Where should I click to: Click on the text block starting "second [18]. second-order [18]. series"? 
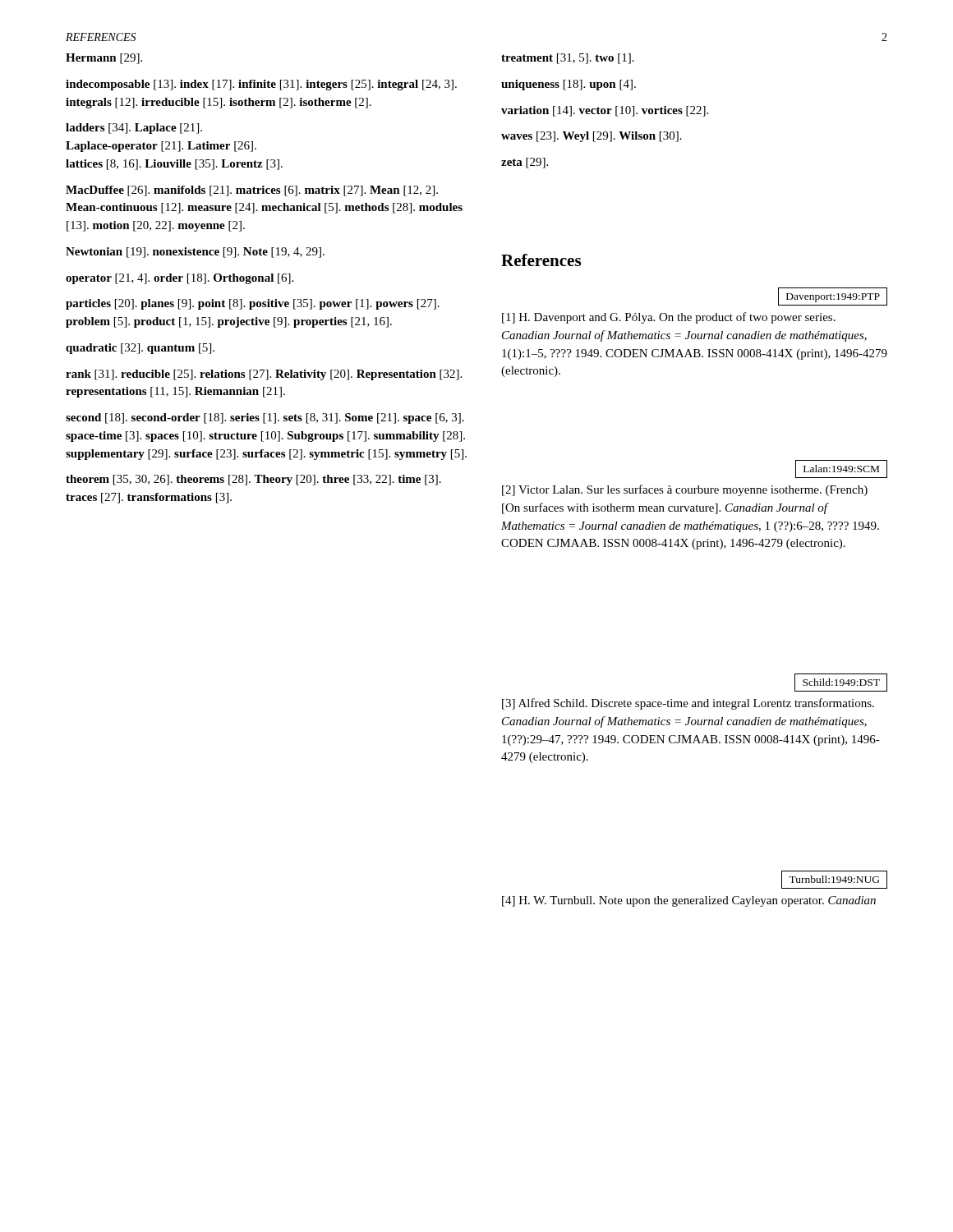click(267, 435)
